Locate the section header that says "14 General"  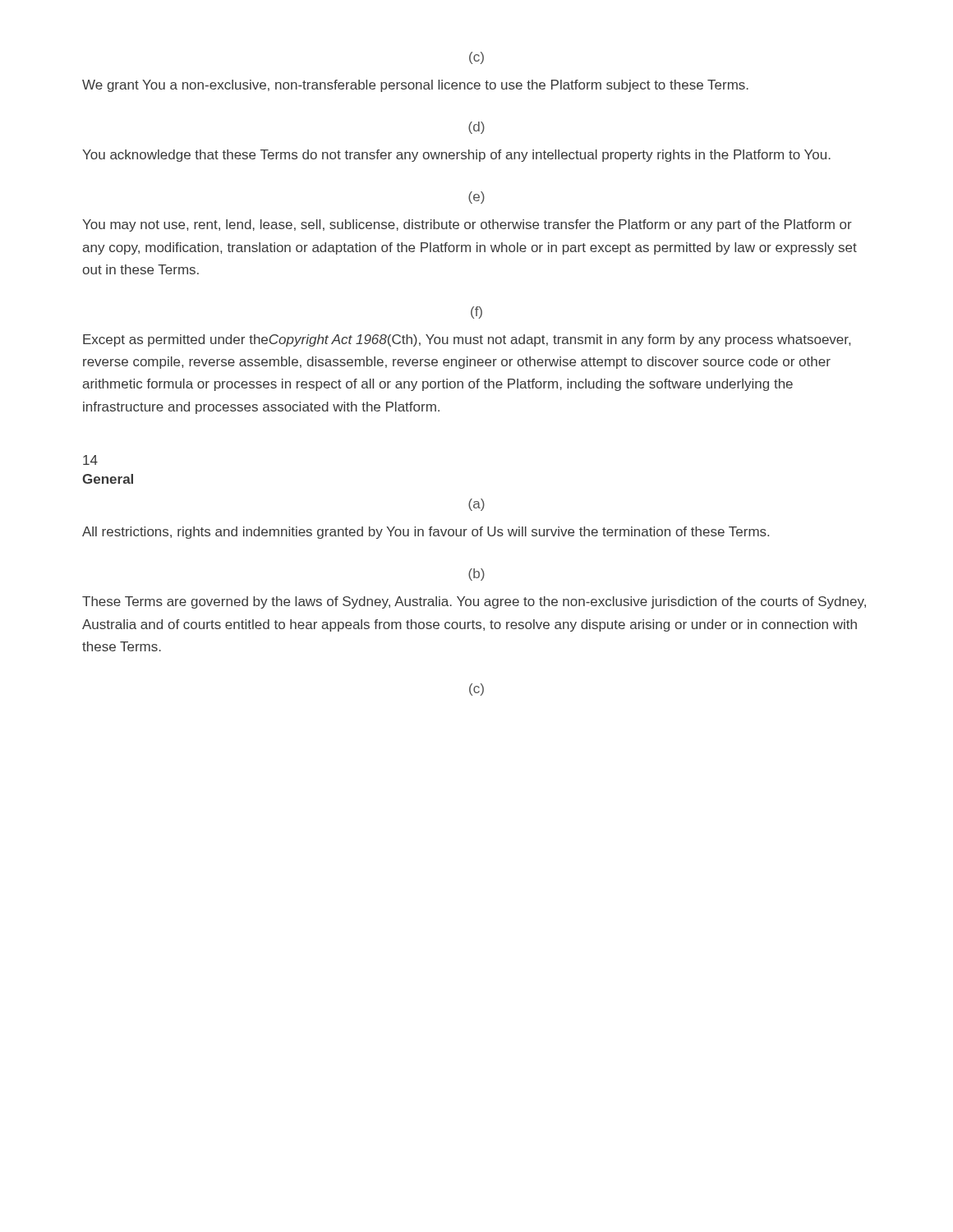(90, 460)
